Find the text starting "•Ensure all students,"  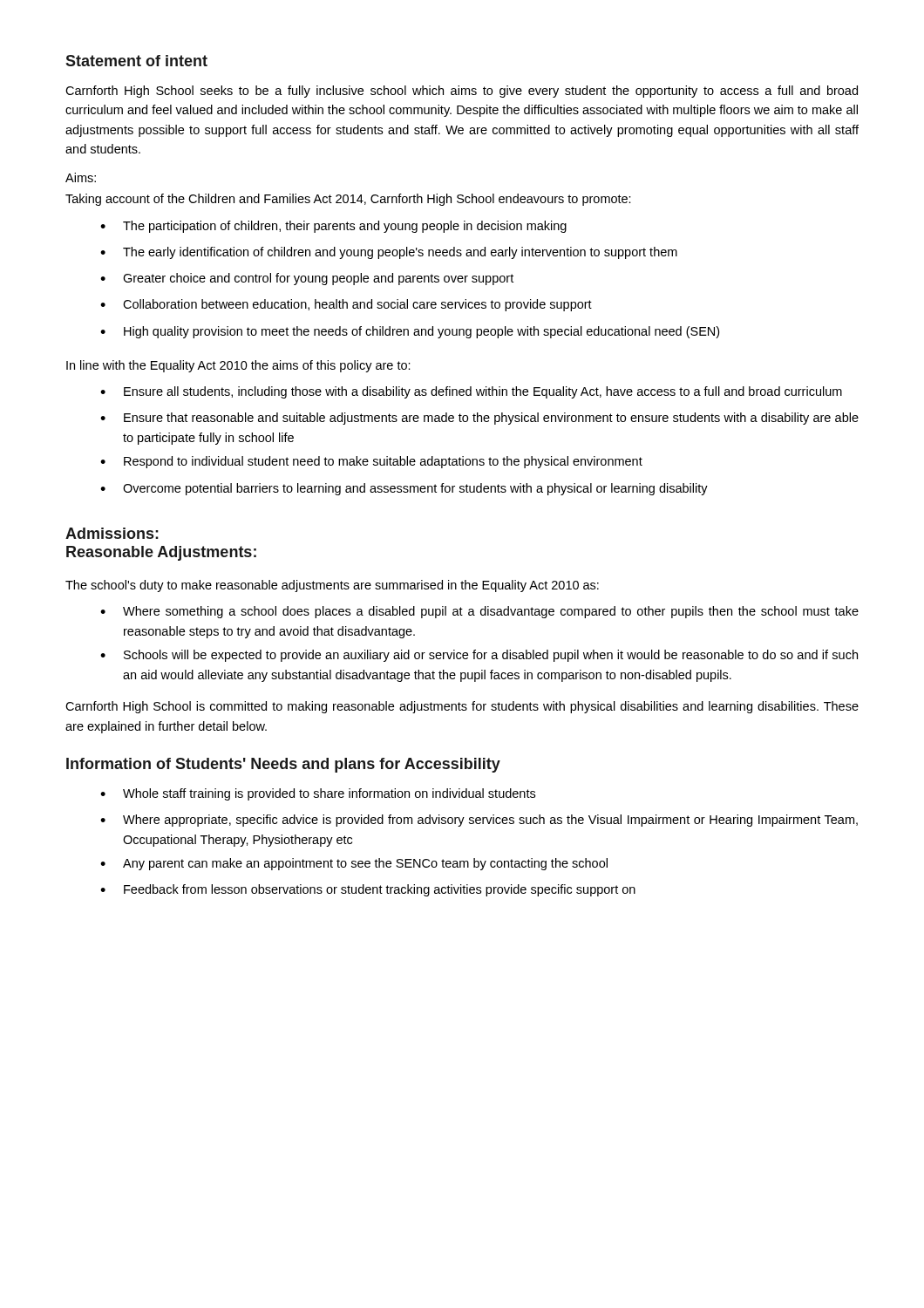pos(479,393)
